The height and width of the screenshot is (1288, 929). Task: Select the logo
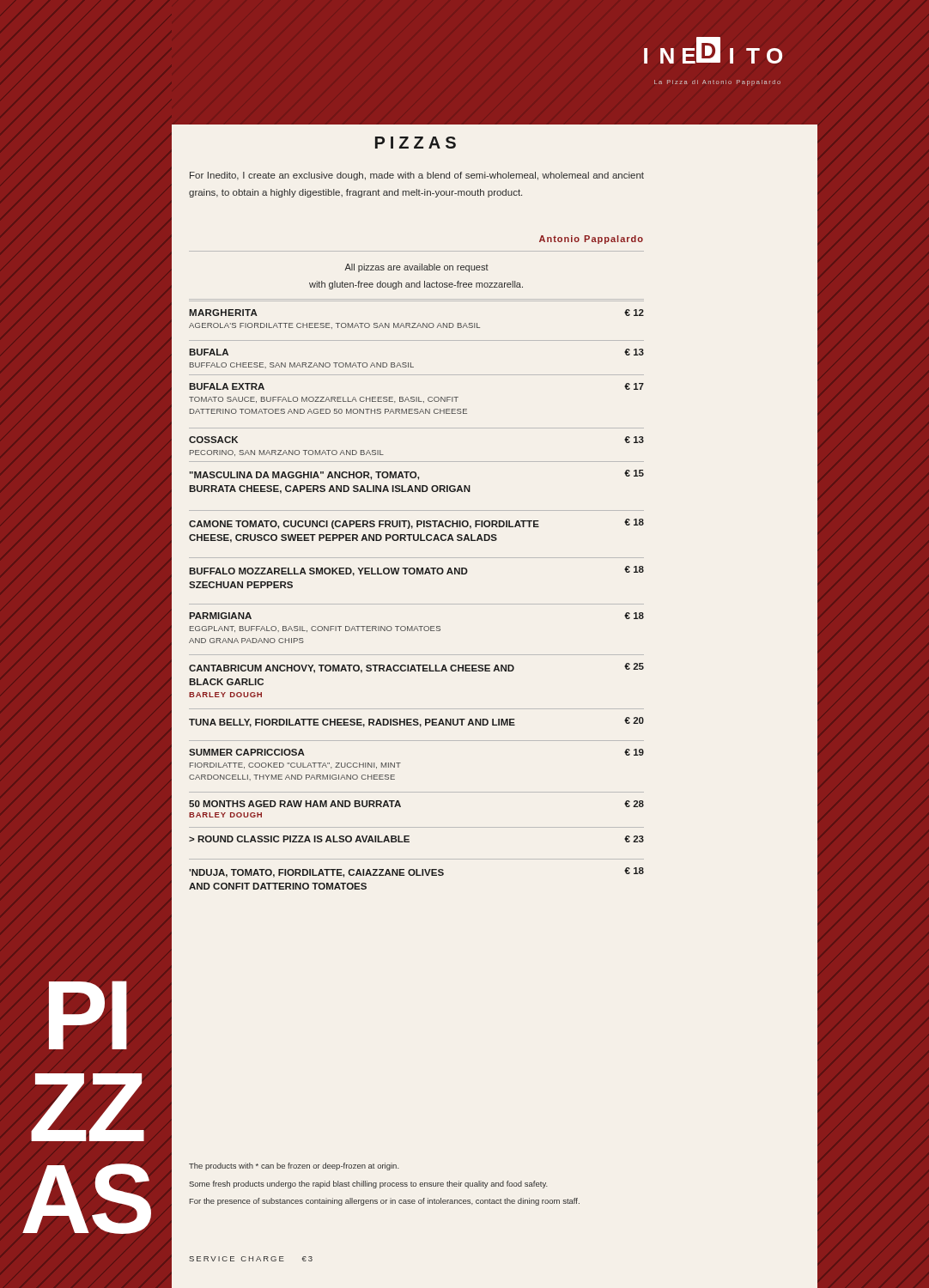tap(718, 64)
